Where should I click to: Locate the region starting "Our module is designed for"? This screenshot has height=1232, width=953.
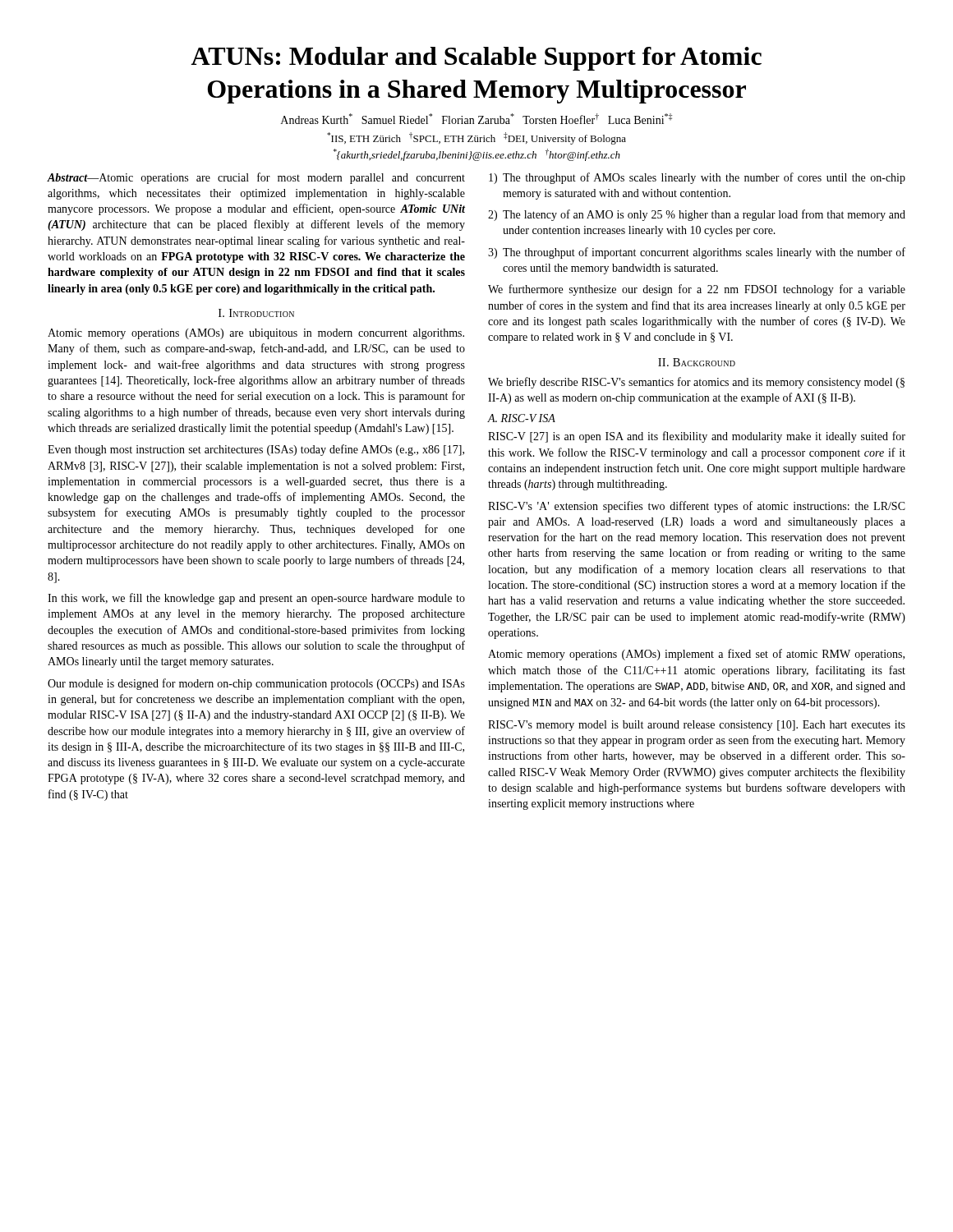click(256, 739)
